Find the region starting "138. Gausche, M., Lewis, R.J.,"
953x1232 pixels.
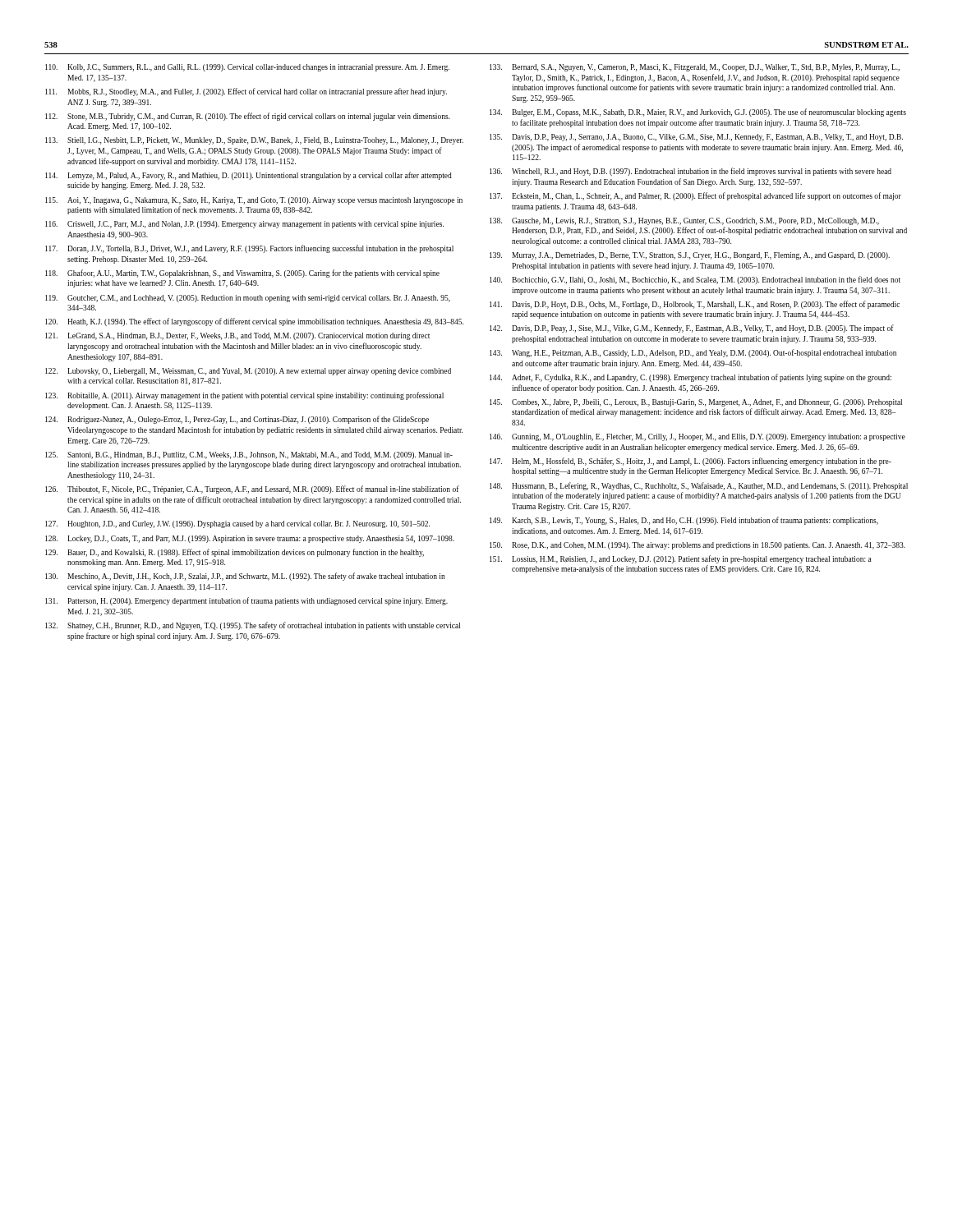699,231
